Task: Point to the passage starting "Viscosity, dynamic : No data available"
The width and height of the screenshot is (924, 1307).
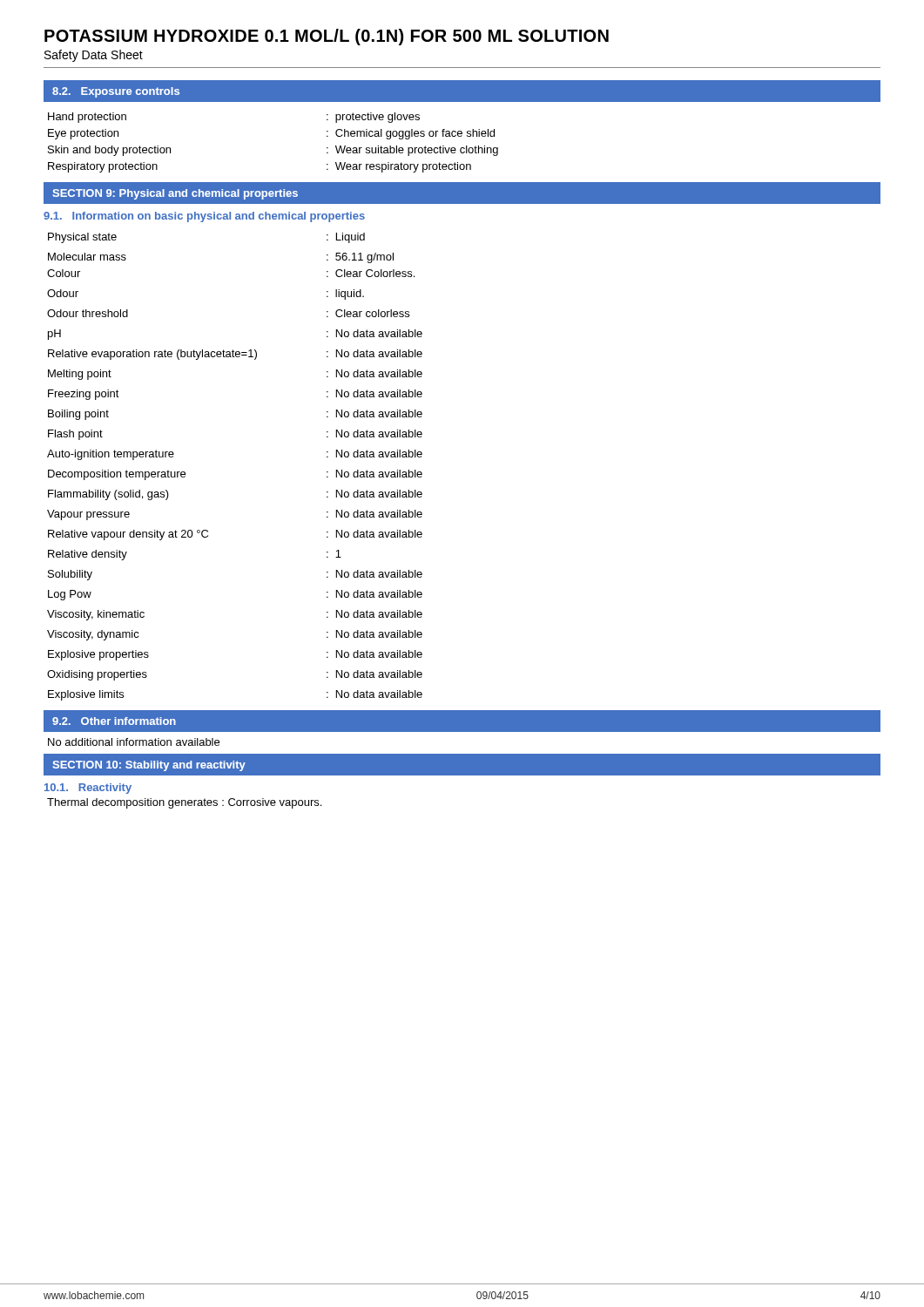Action: (x=88, y=635)
